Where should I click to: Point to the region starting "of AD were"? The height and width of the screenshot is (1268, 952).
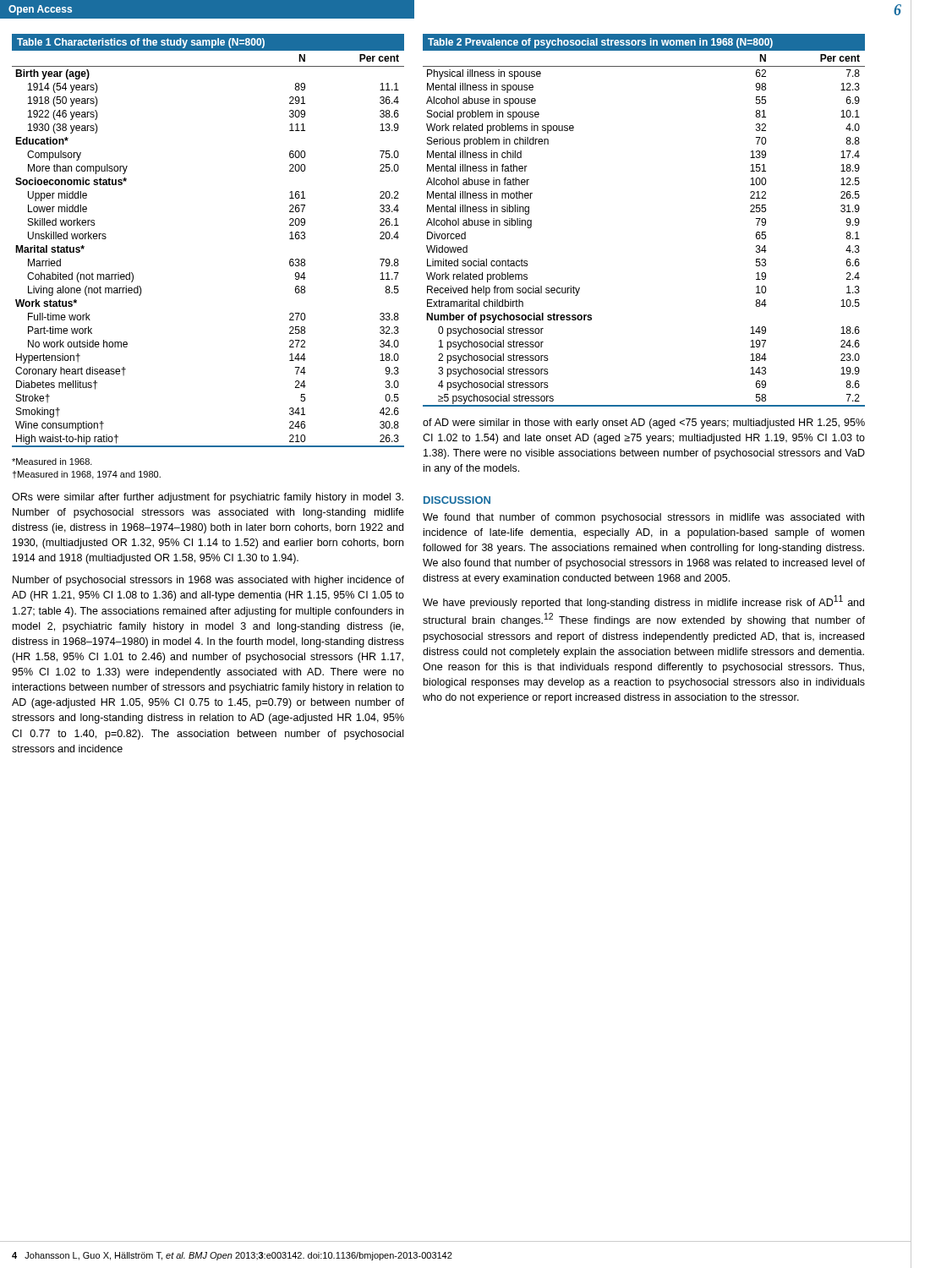(x=644, y=446)
